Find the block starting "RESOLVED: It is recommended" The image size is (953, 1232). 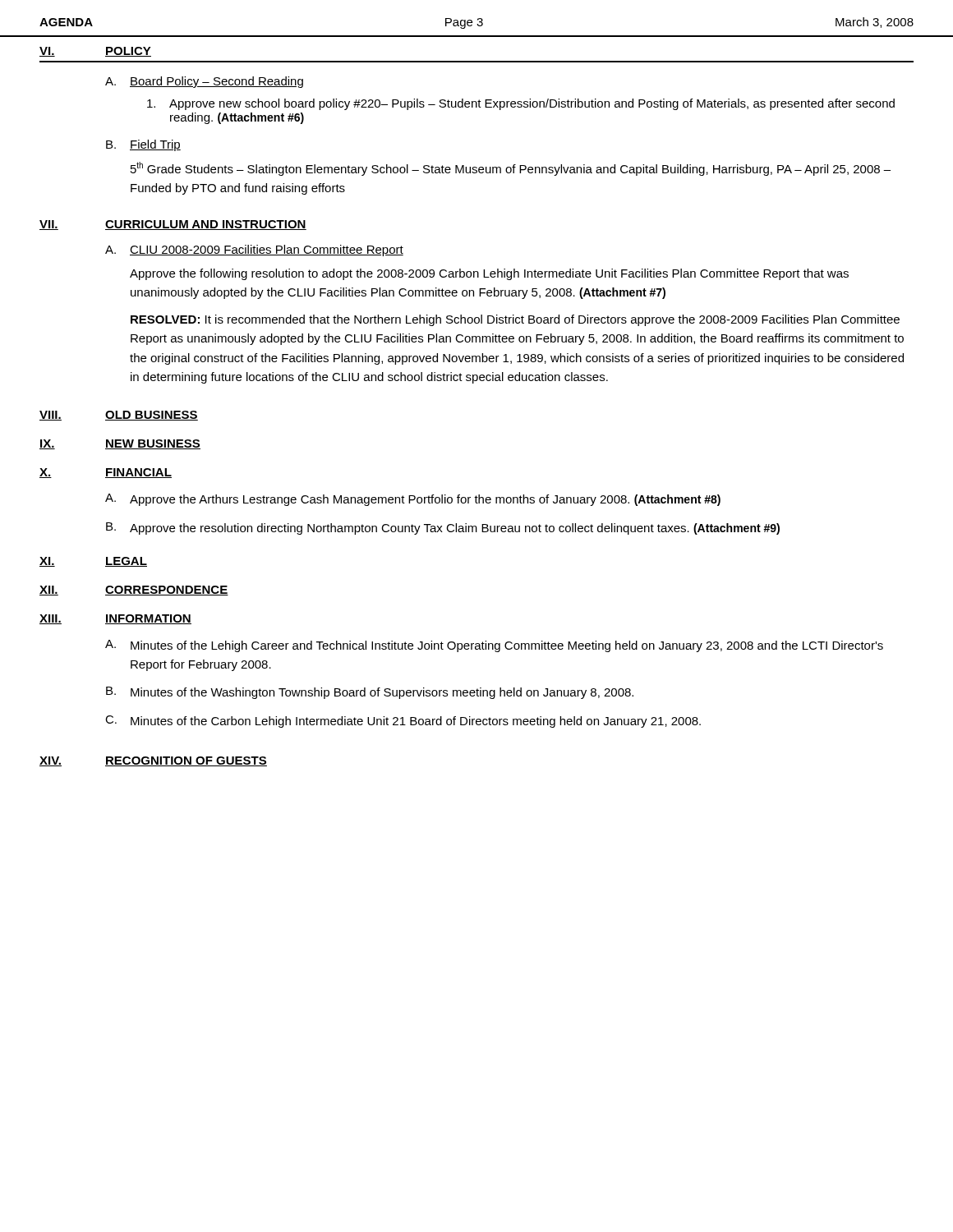coord(517,348)
